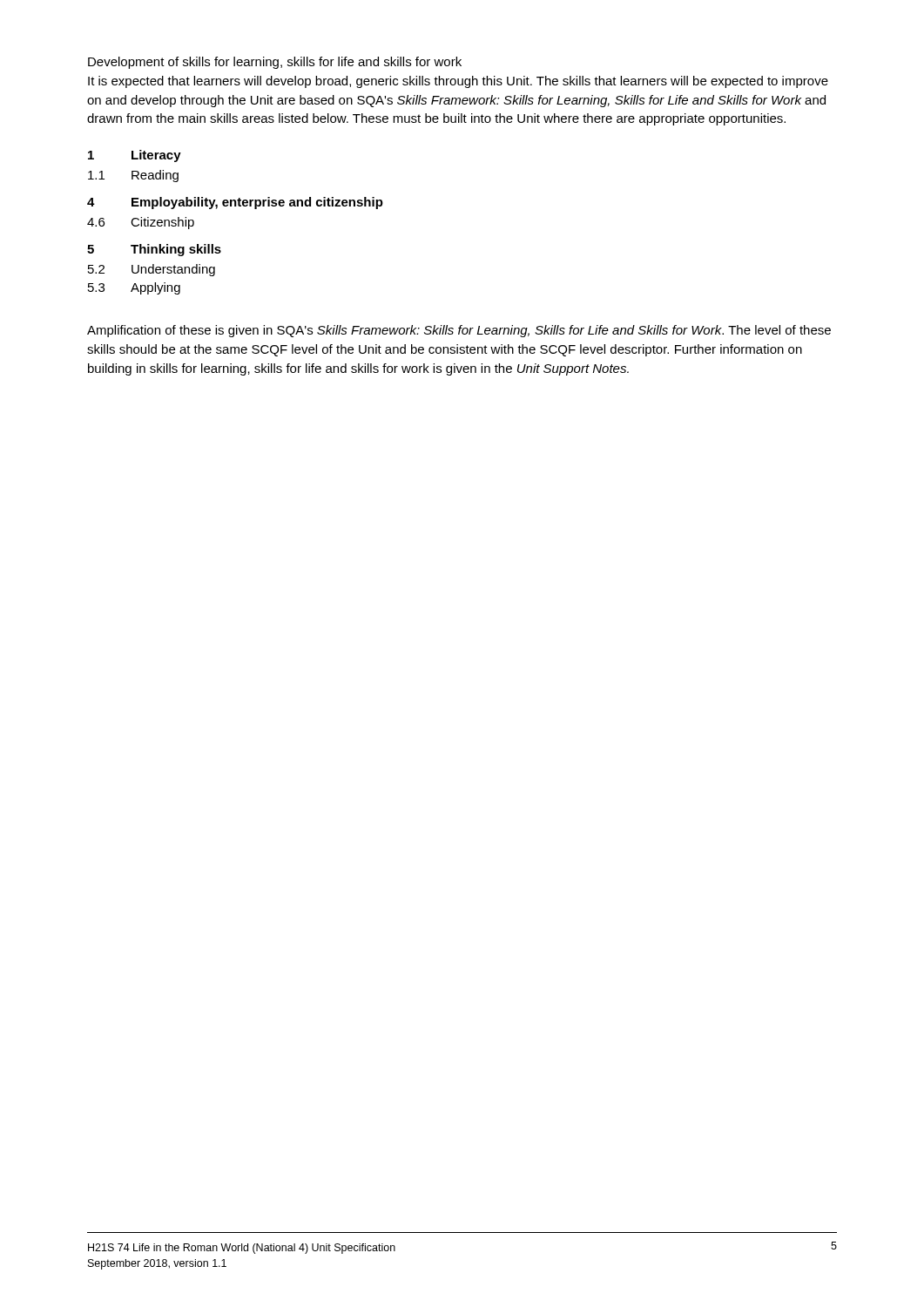Click where it says "5.2 Understanding"
This screenshot has width=924, height=1307.
pyautogui.click(x=152, y=270)
